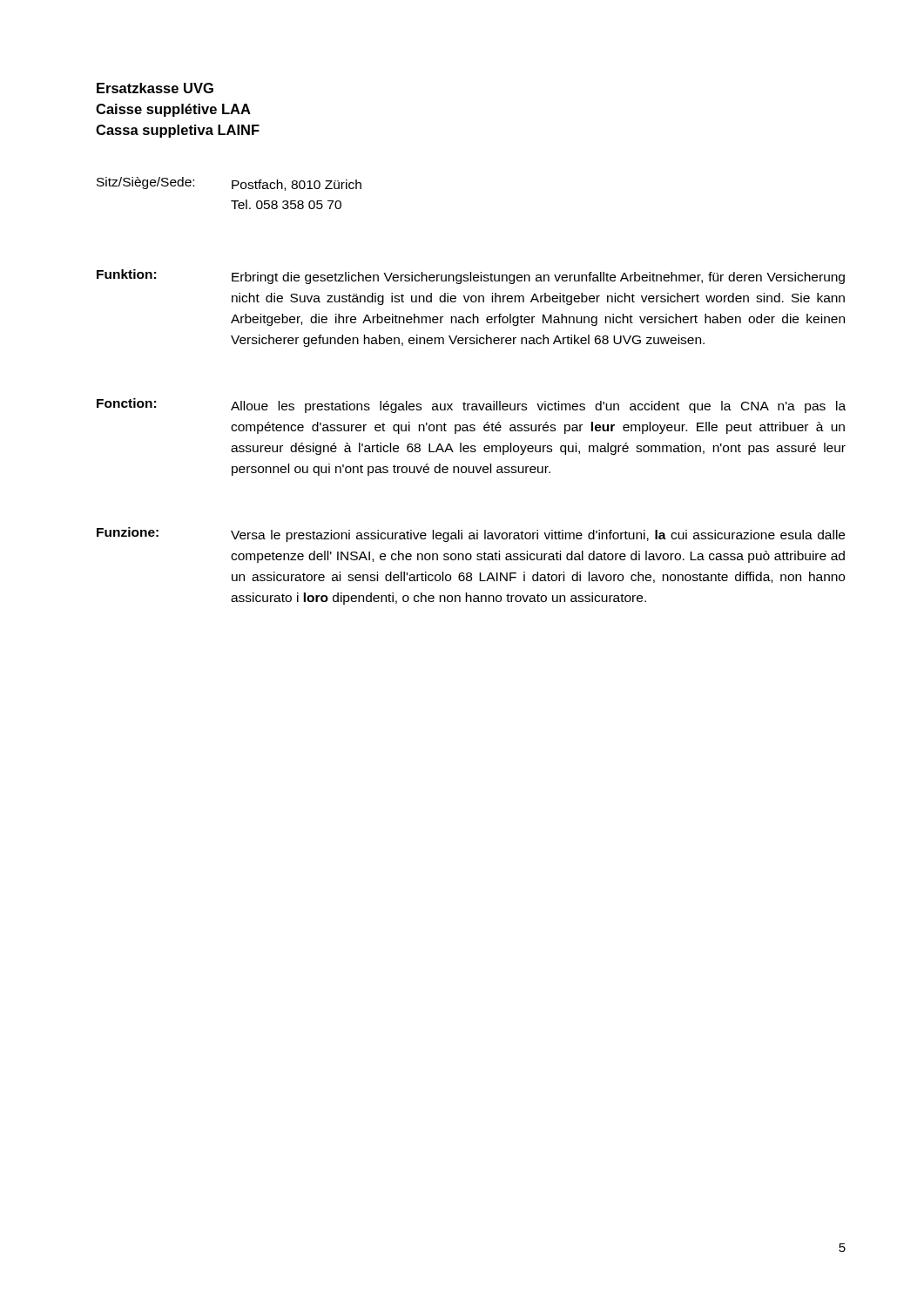Find the block on this page that starts "Funzione: Versa le prestazioni assicurative legali ai"
The image size is (924, 1307).
tap(471, 567)
